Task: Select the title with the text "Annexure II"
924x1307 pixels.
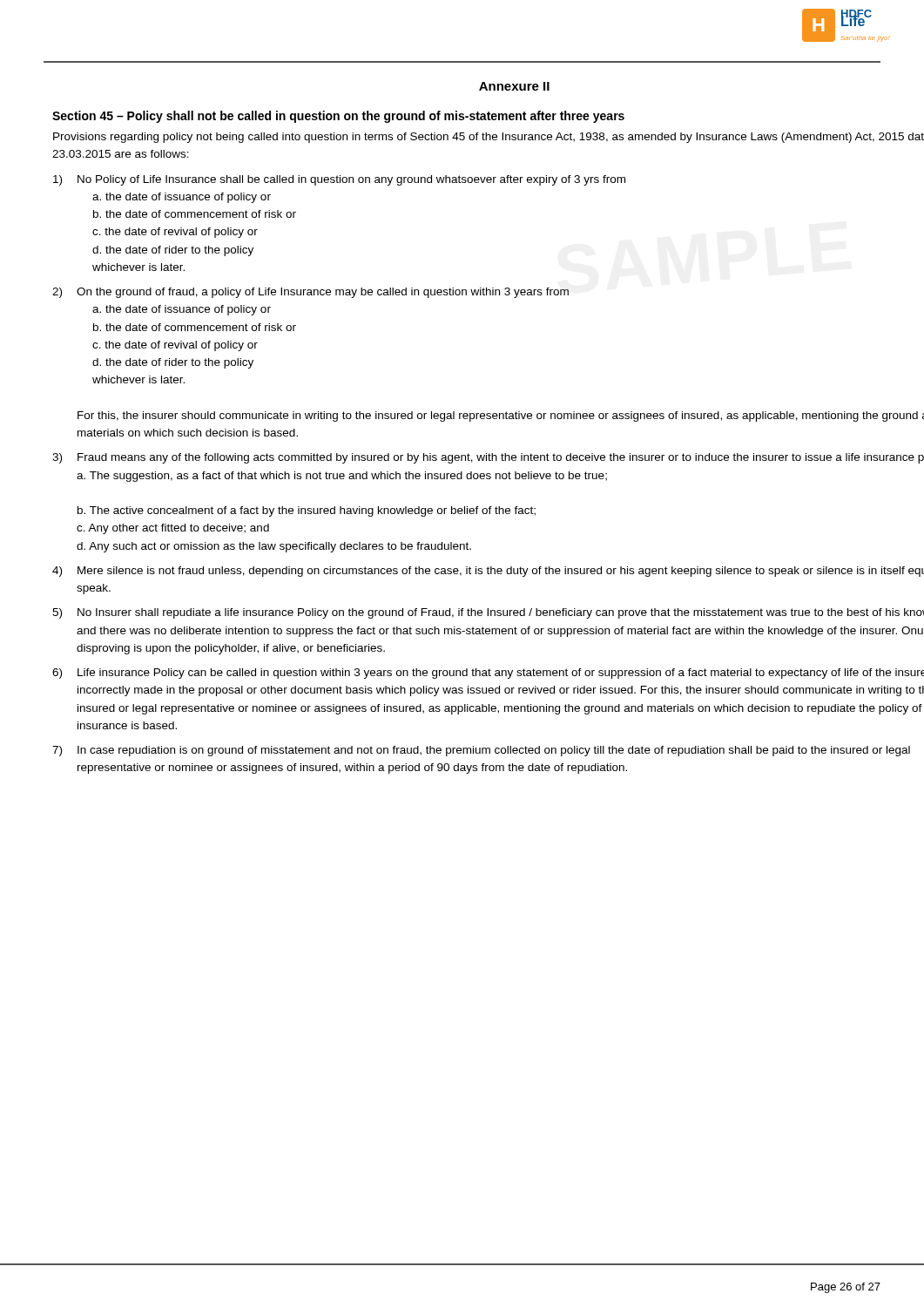Action: tap(514, 86)
